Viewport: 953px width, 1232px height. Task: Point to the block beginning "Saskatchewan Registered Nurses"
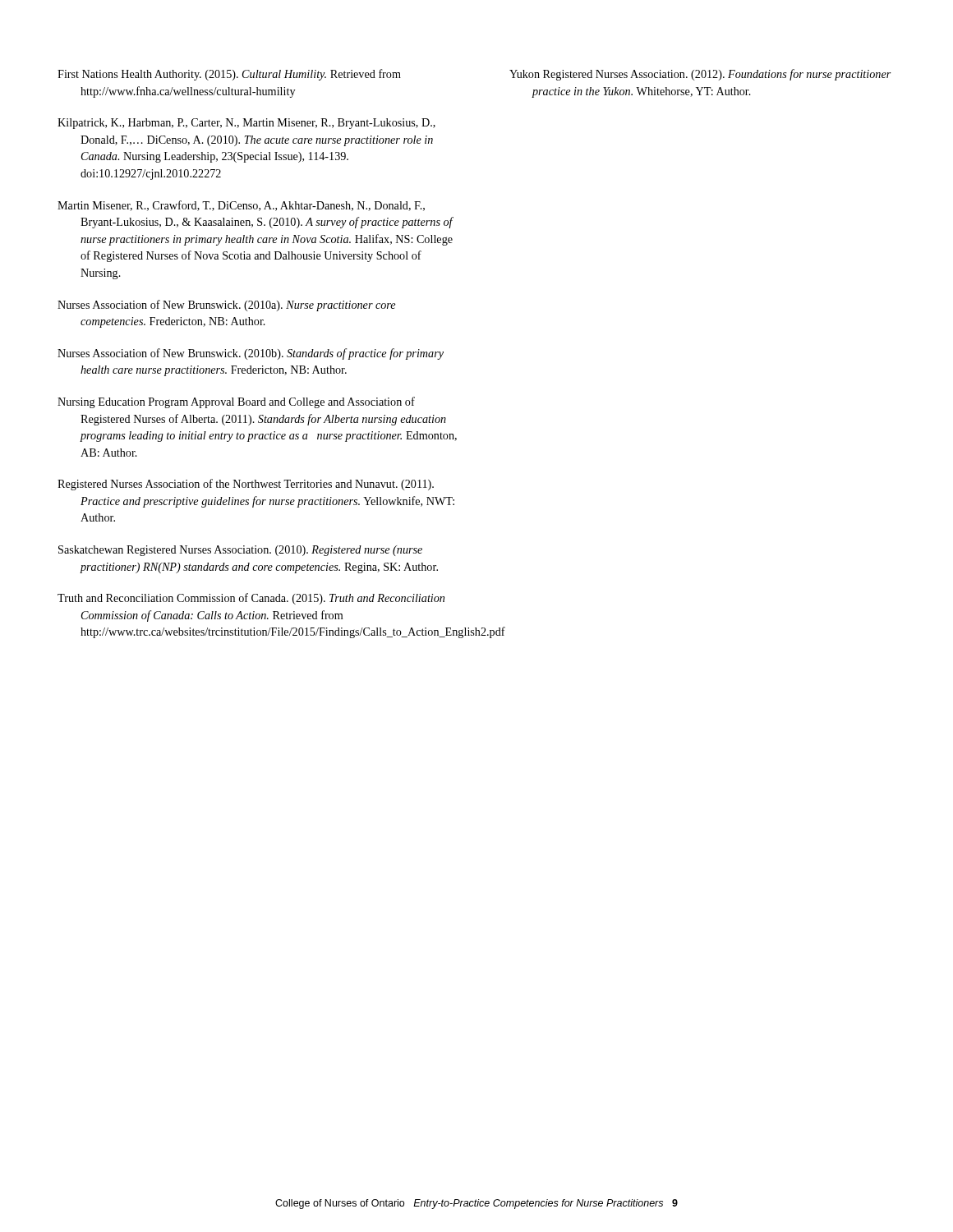pyautogui.click(x=248, y=558)
